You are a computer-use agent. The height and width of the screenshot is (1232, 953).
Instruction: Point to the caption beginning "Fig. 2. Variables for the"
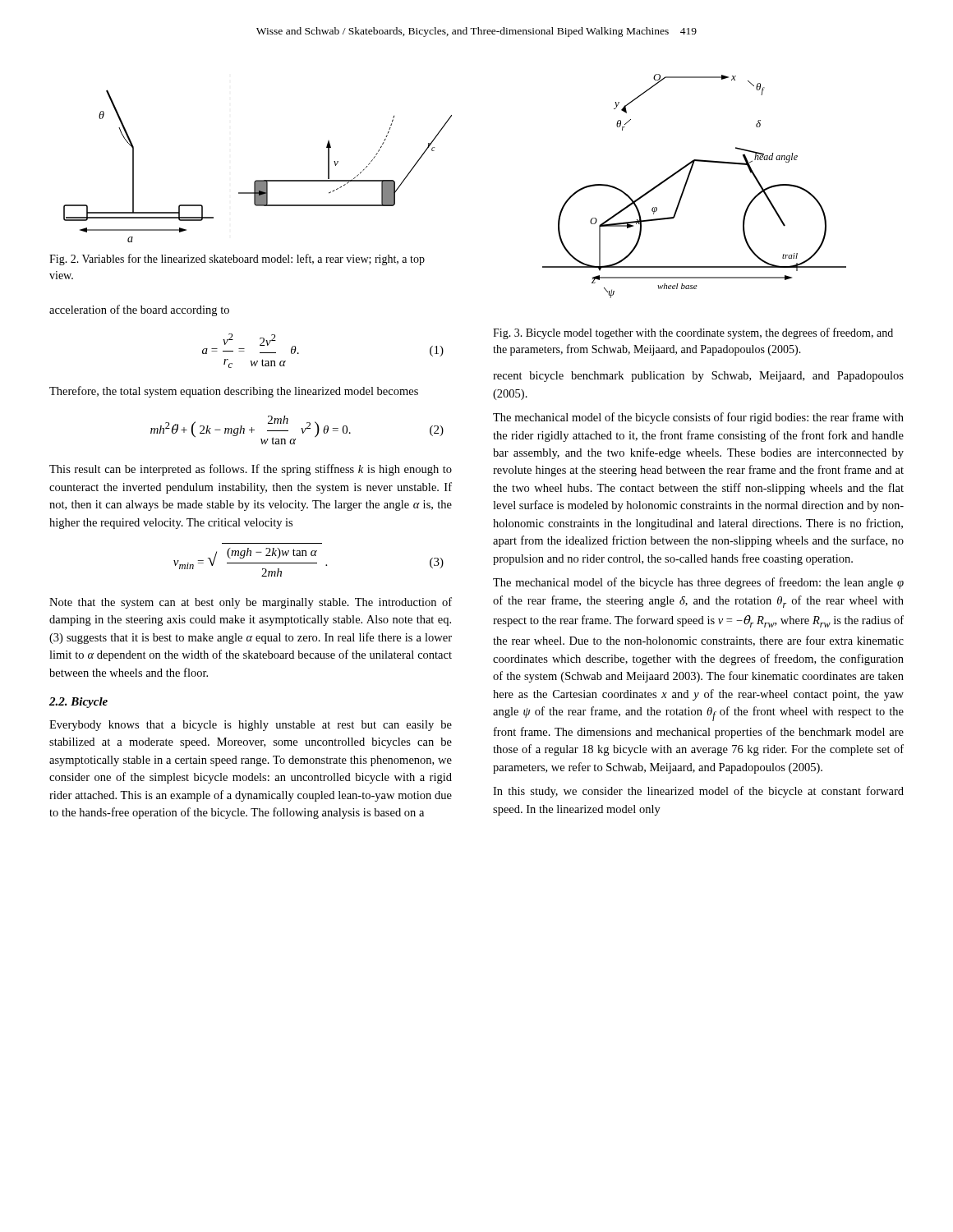click(237, 267)
